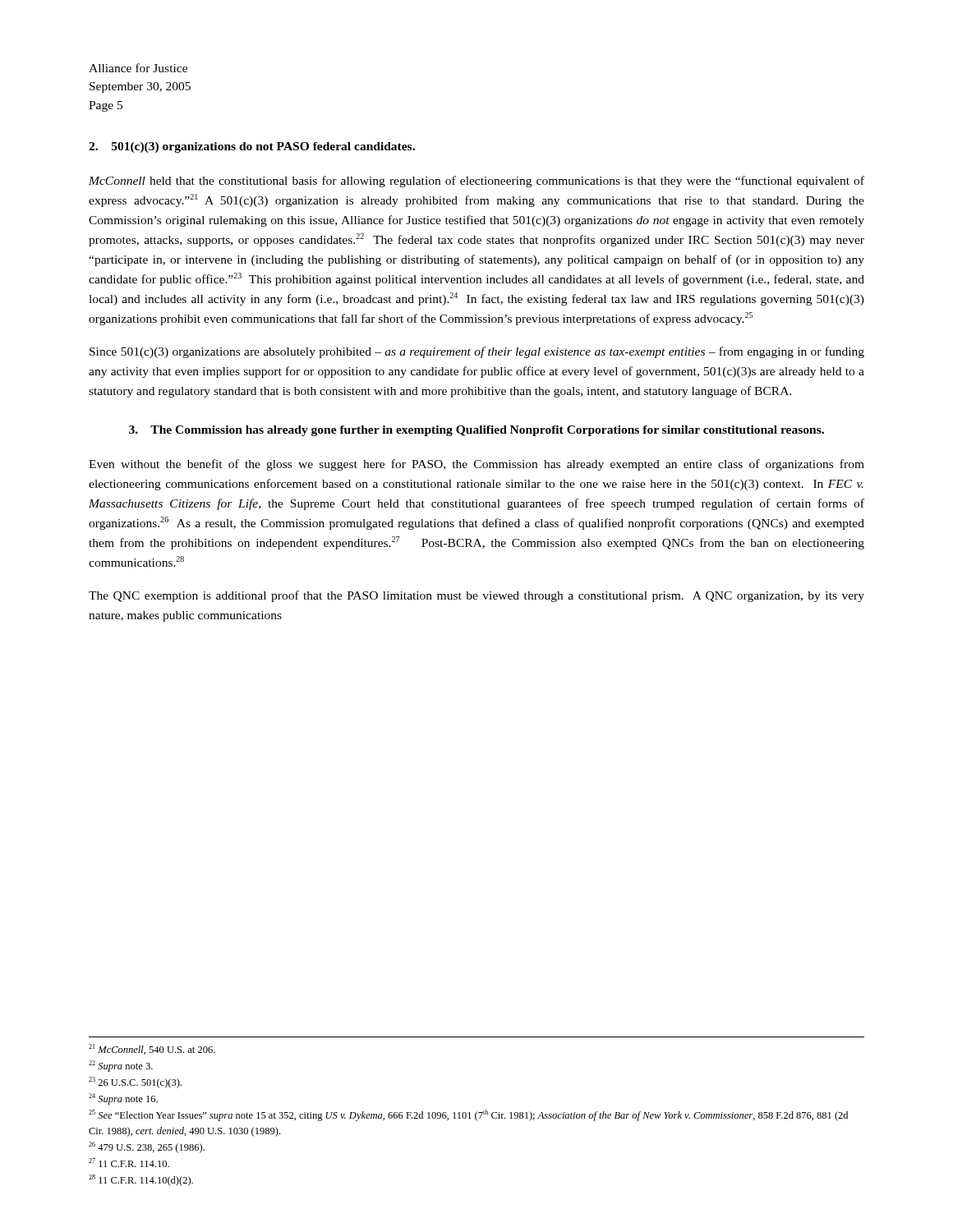Select the block starting "Even without the benefit of the gloss we"
The image size is (953, 1232).
tap(476, 513)
